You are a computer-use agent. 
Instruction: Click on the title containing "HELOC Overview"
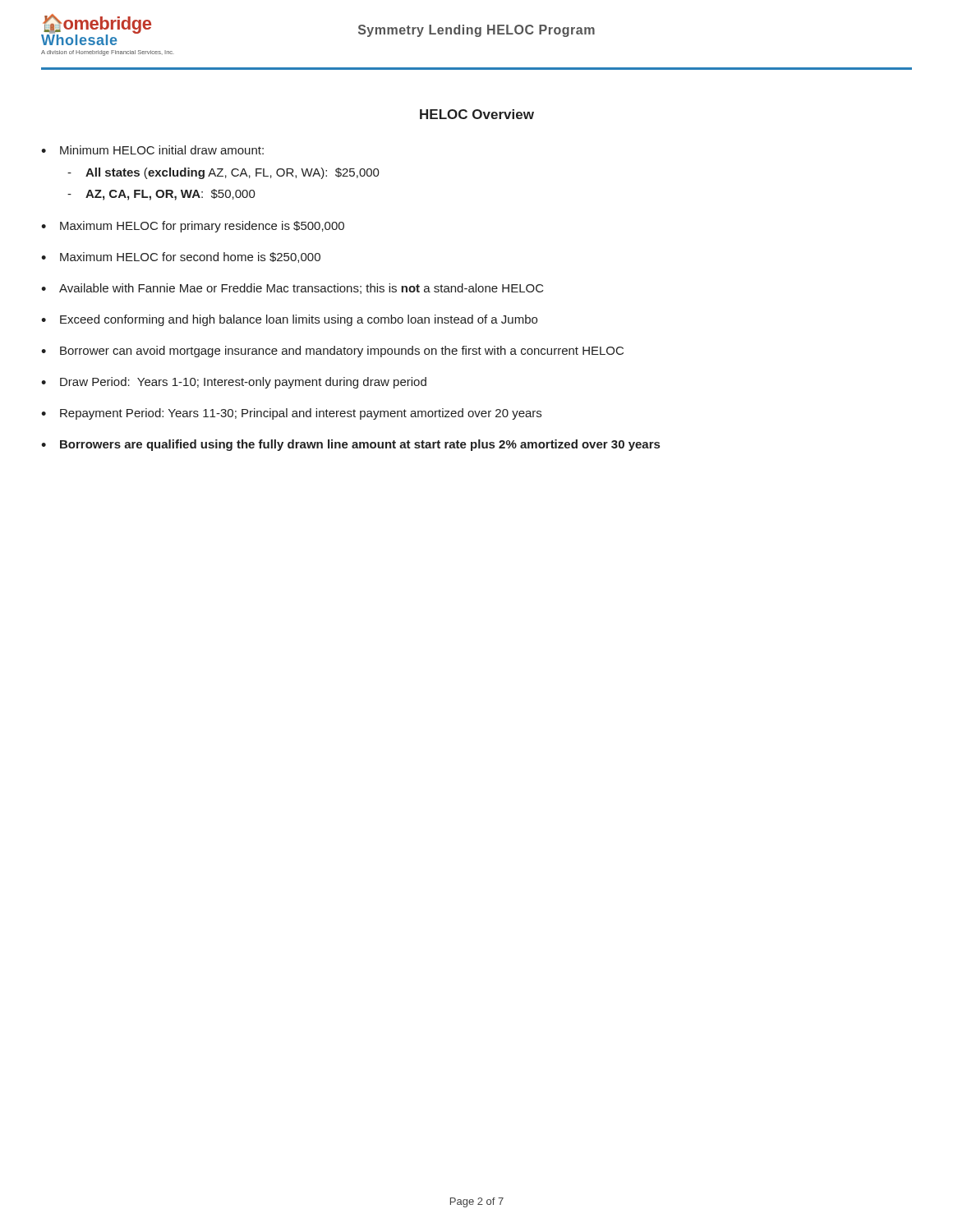tap(476, 115)
